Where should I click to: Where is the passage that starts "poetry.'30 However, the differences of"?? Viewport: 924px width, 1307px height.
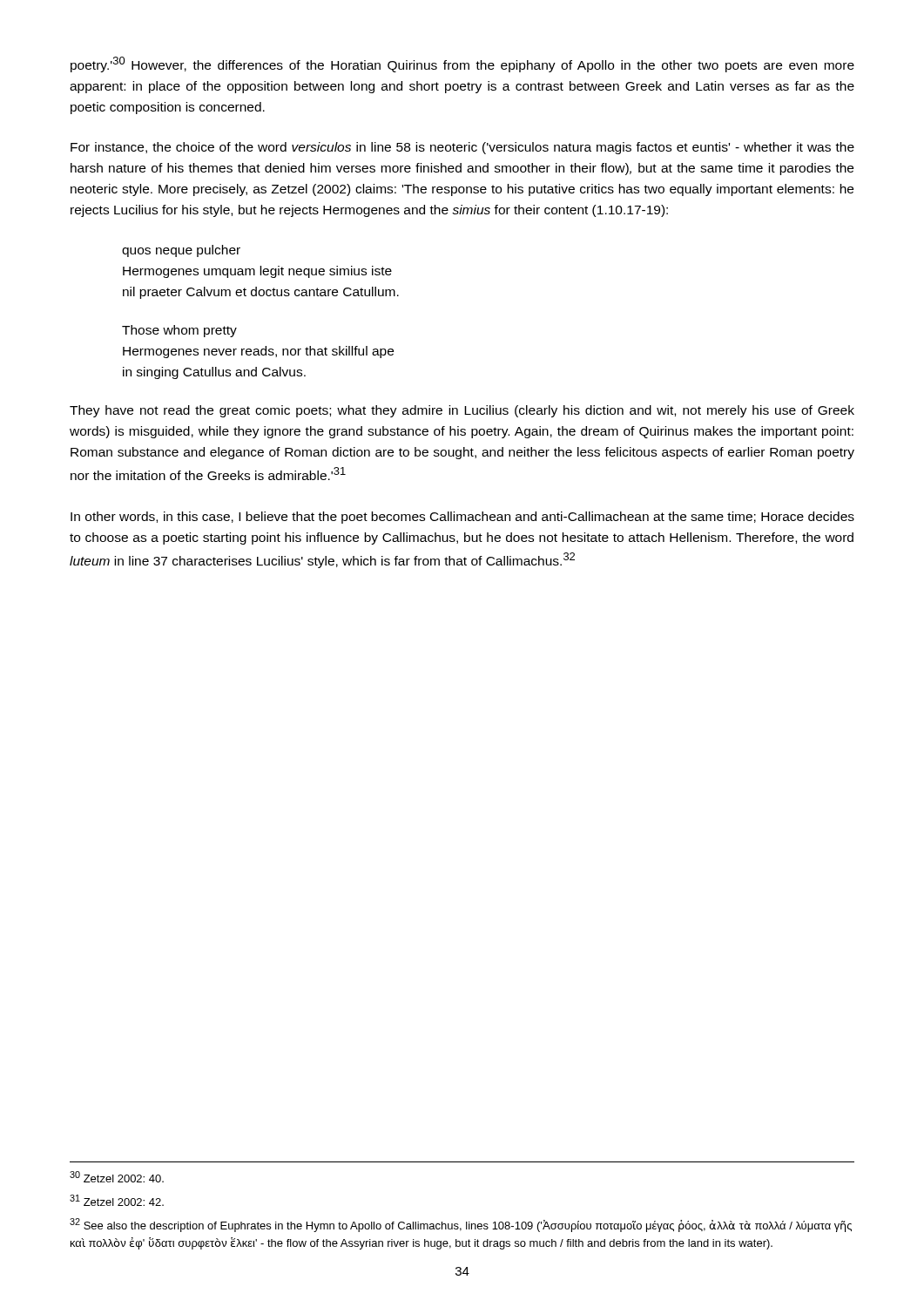462,84
